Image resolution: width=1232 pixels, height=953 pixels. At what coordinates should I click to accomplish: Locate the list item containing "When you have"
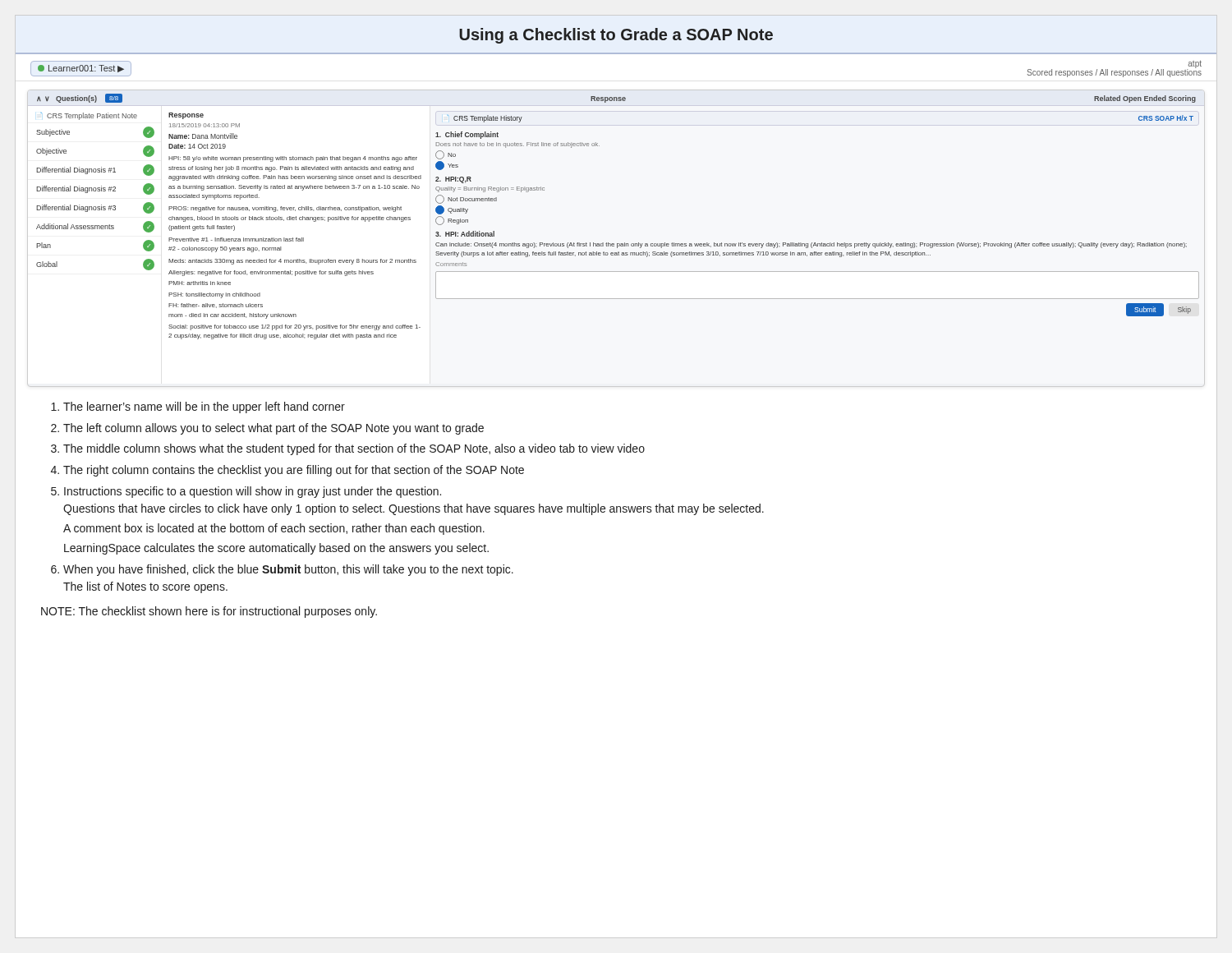[289, 578]
